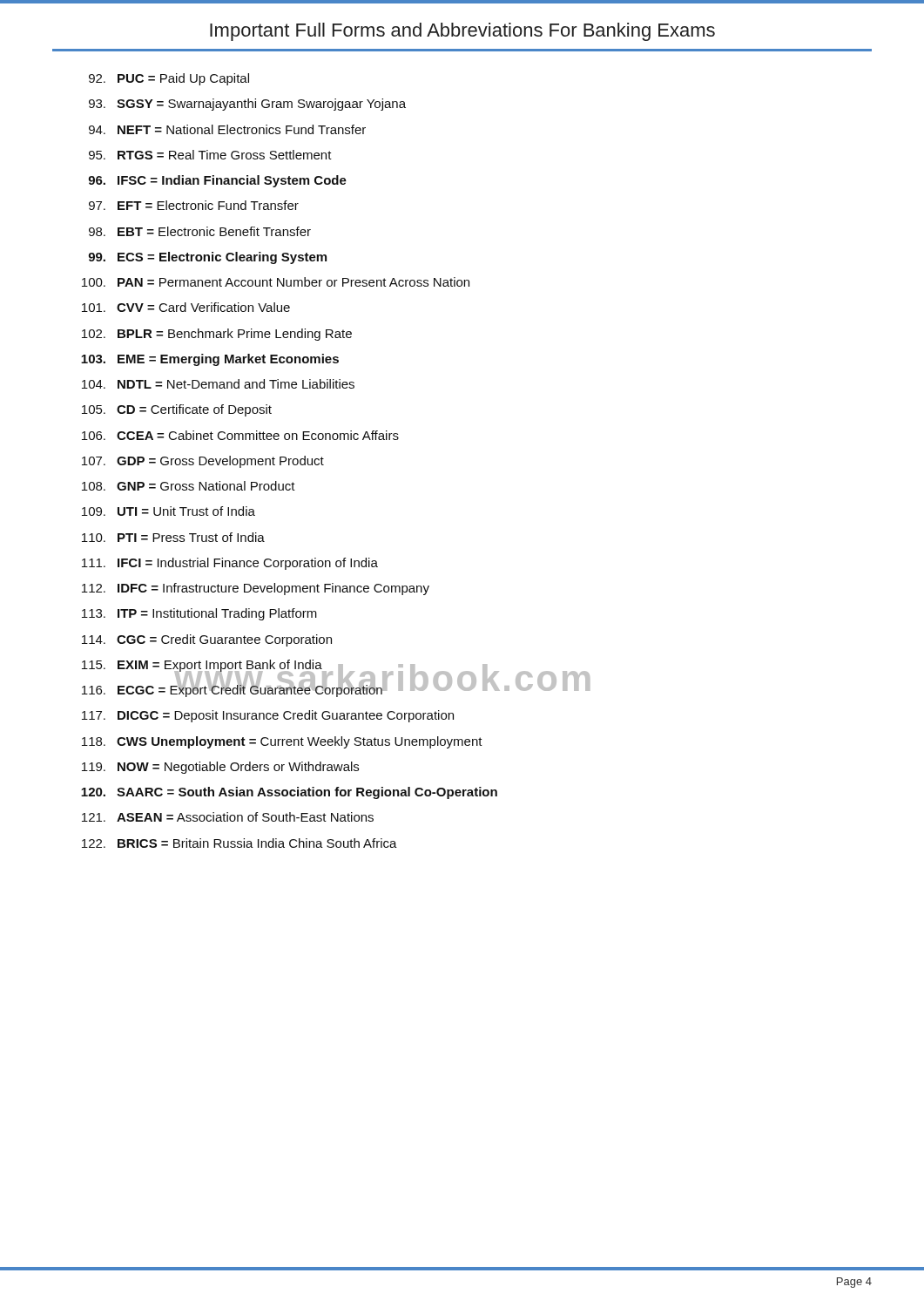The image size is (924, 1307).
Task: Point to the region starting "119. NOW = Negotiable Orders or Withdrawals"
Action: tap(220, 768)
